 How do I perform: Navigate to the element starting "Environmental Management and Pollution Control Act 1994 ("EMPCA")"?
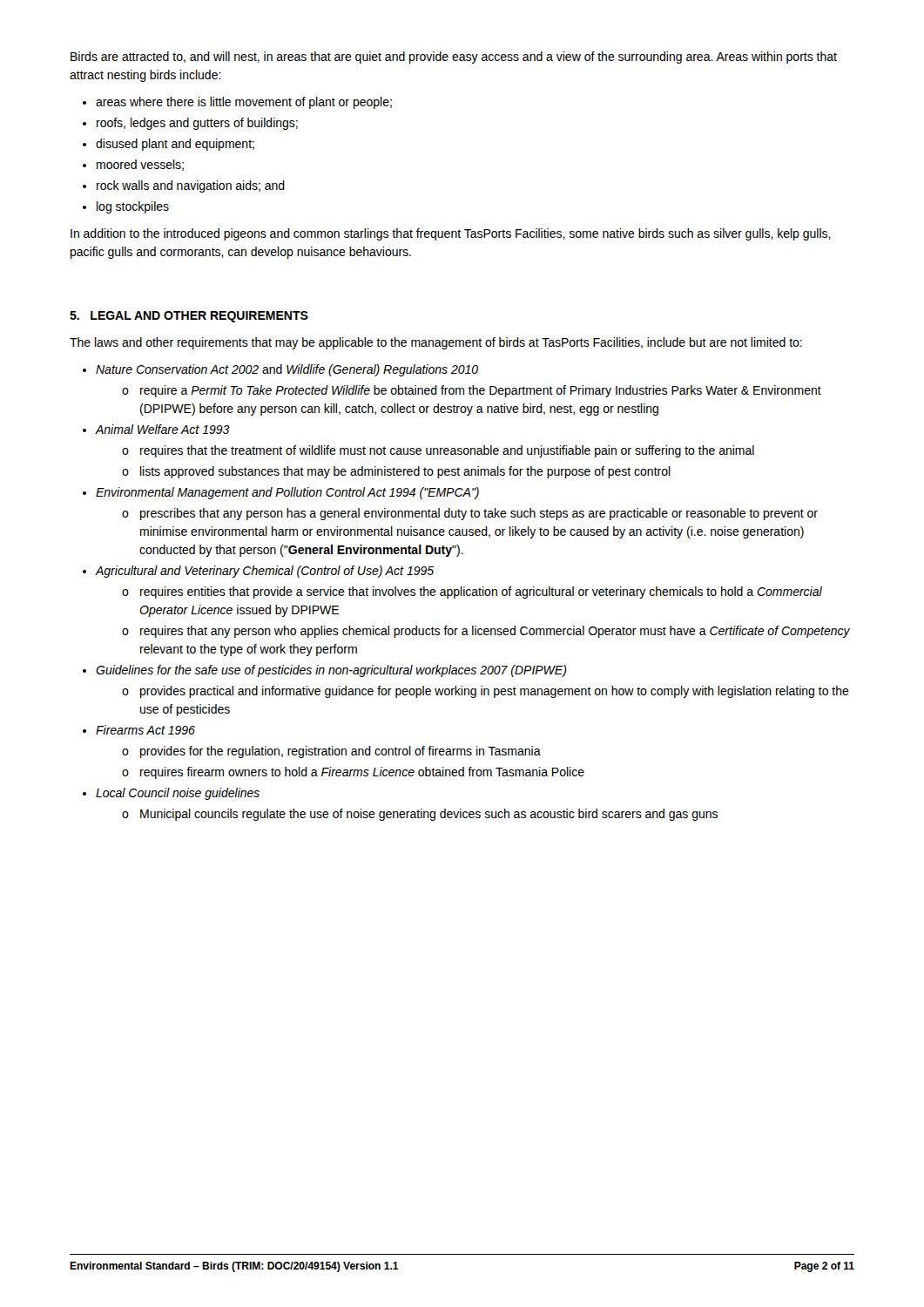click(475, 521)
